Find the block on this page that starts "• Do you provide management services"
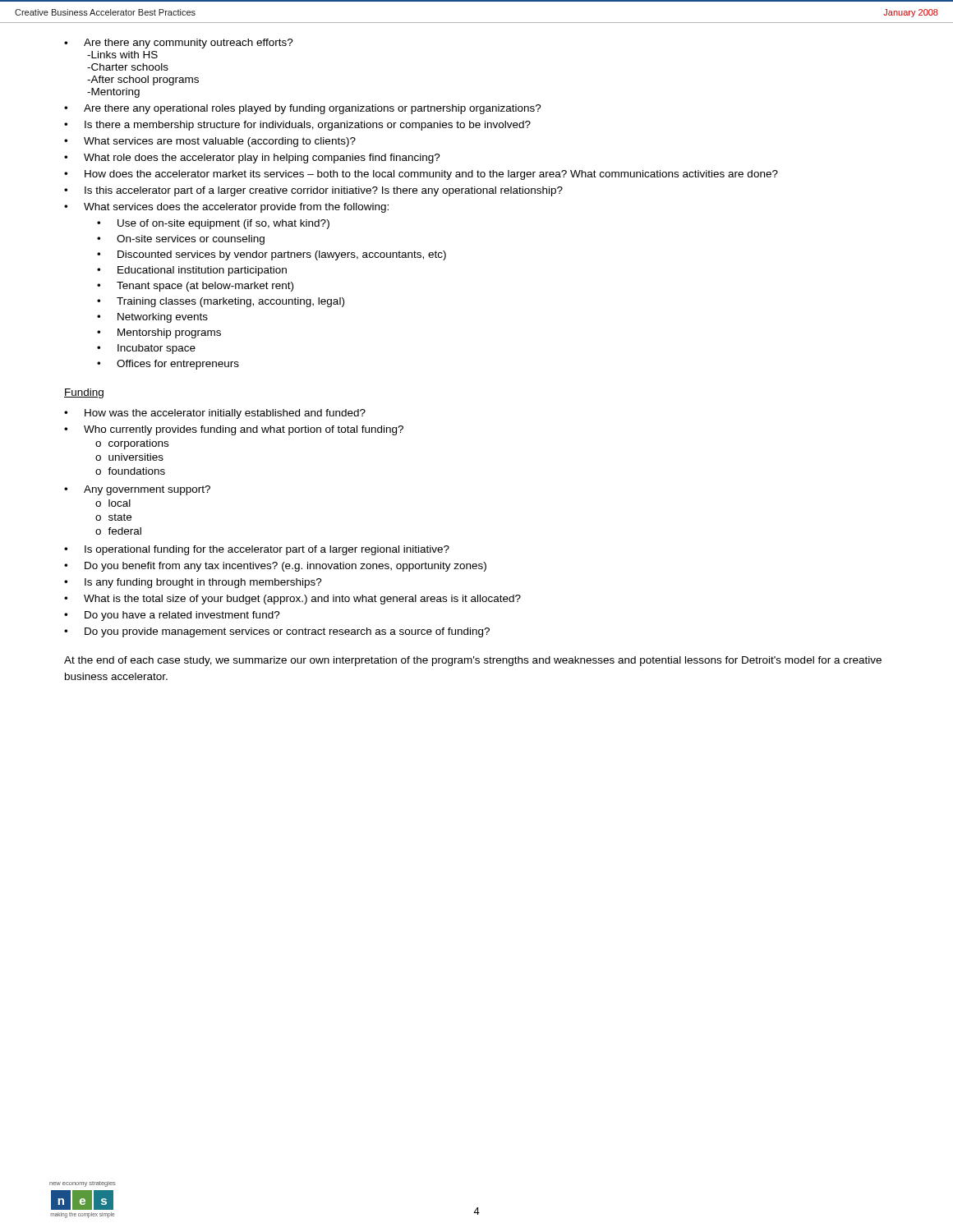 tap(277, 631)
